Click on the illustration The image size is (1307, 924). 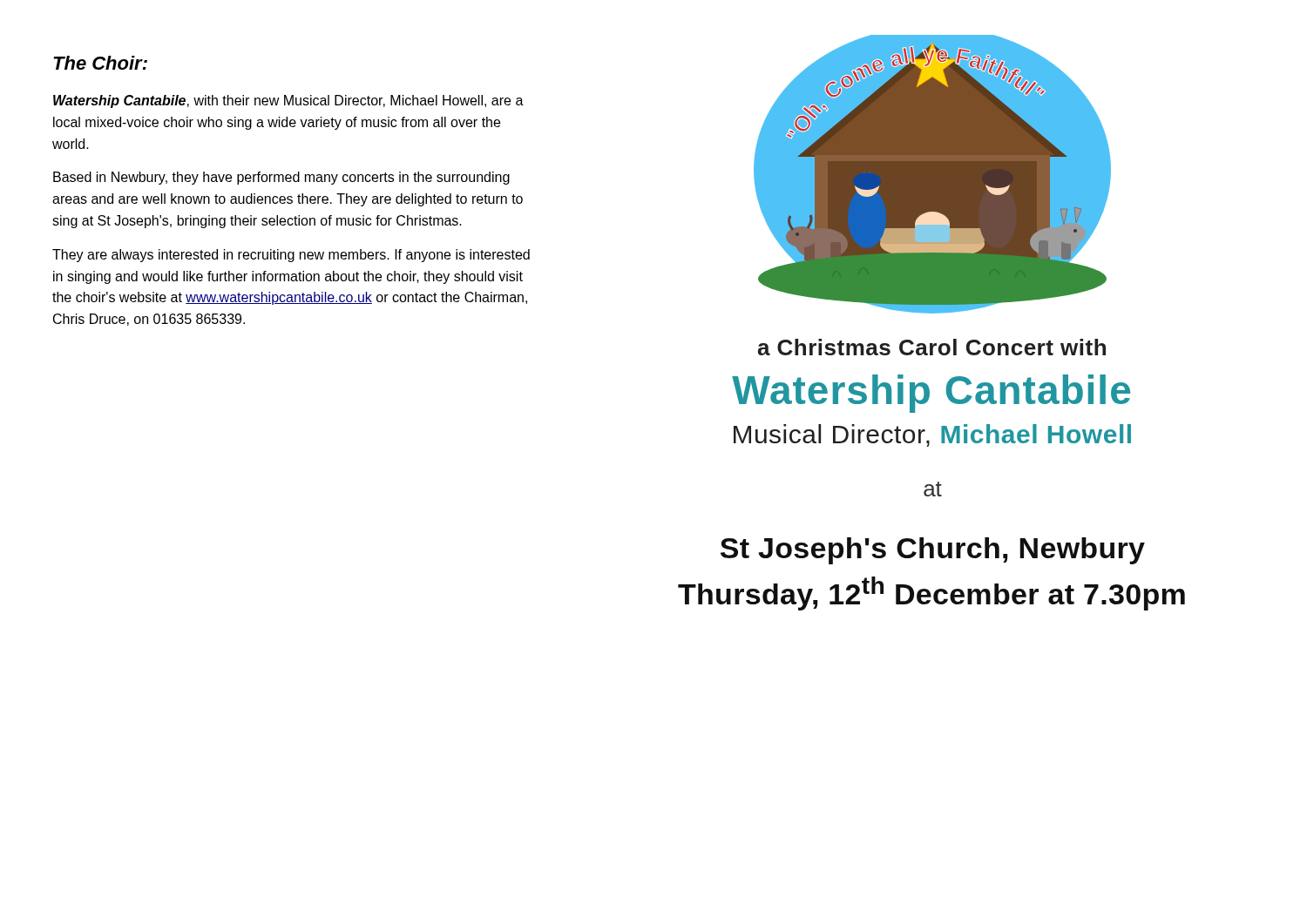[932, 179]
